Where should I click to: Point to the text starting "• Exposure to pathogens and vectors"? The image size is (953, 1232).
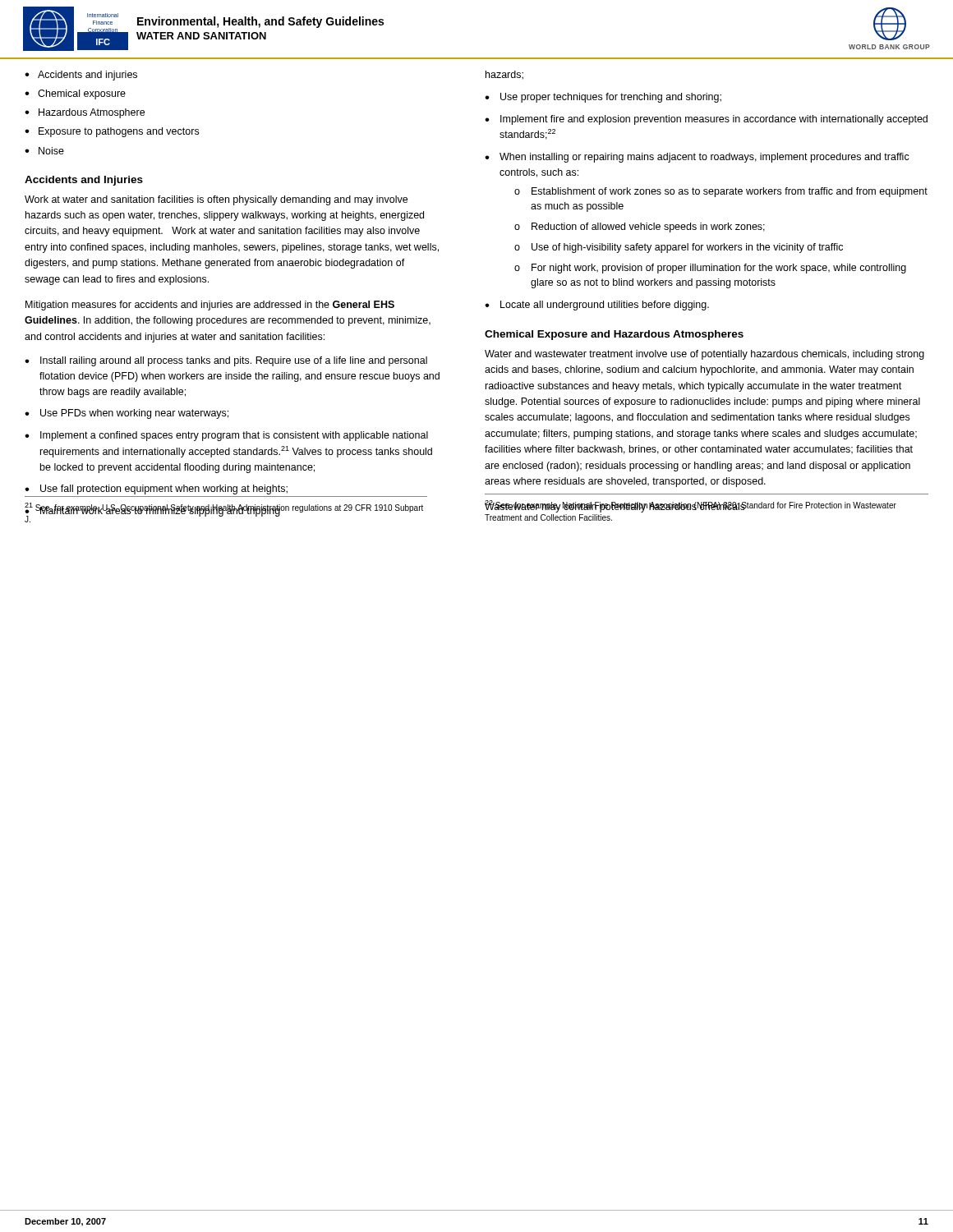112,132
